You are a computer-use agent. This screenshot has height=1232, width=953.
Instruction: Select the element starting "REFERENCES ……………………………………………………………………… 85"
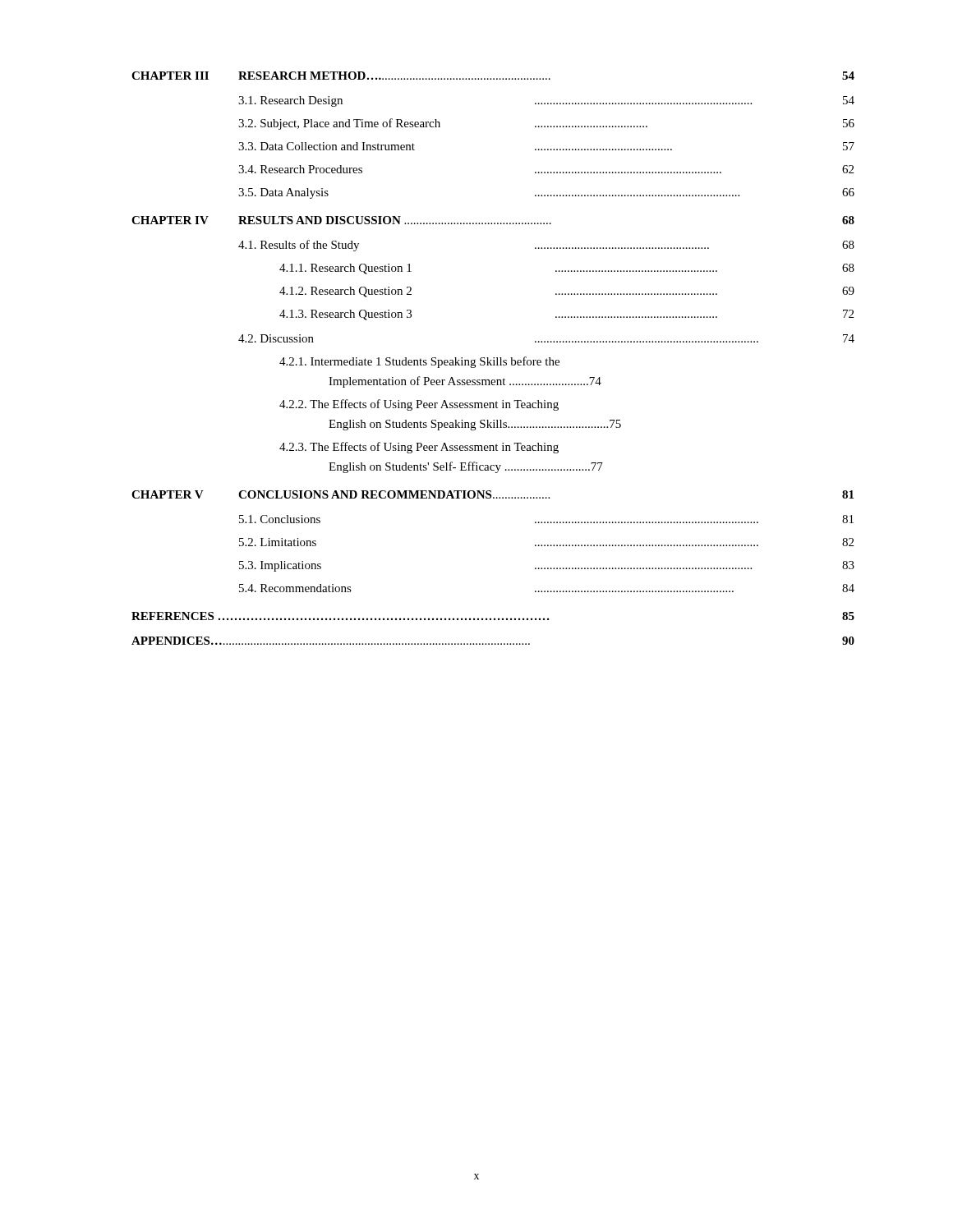point(493,616)
